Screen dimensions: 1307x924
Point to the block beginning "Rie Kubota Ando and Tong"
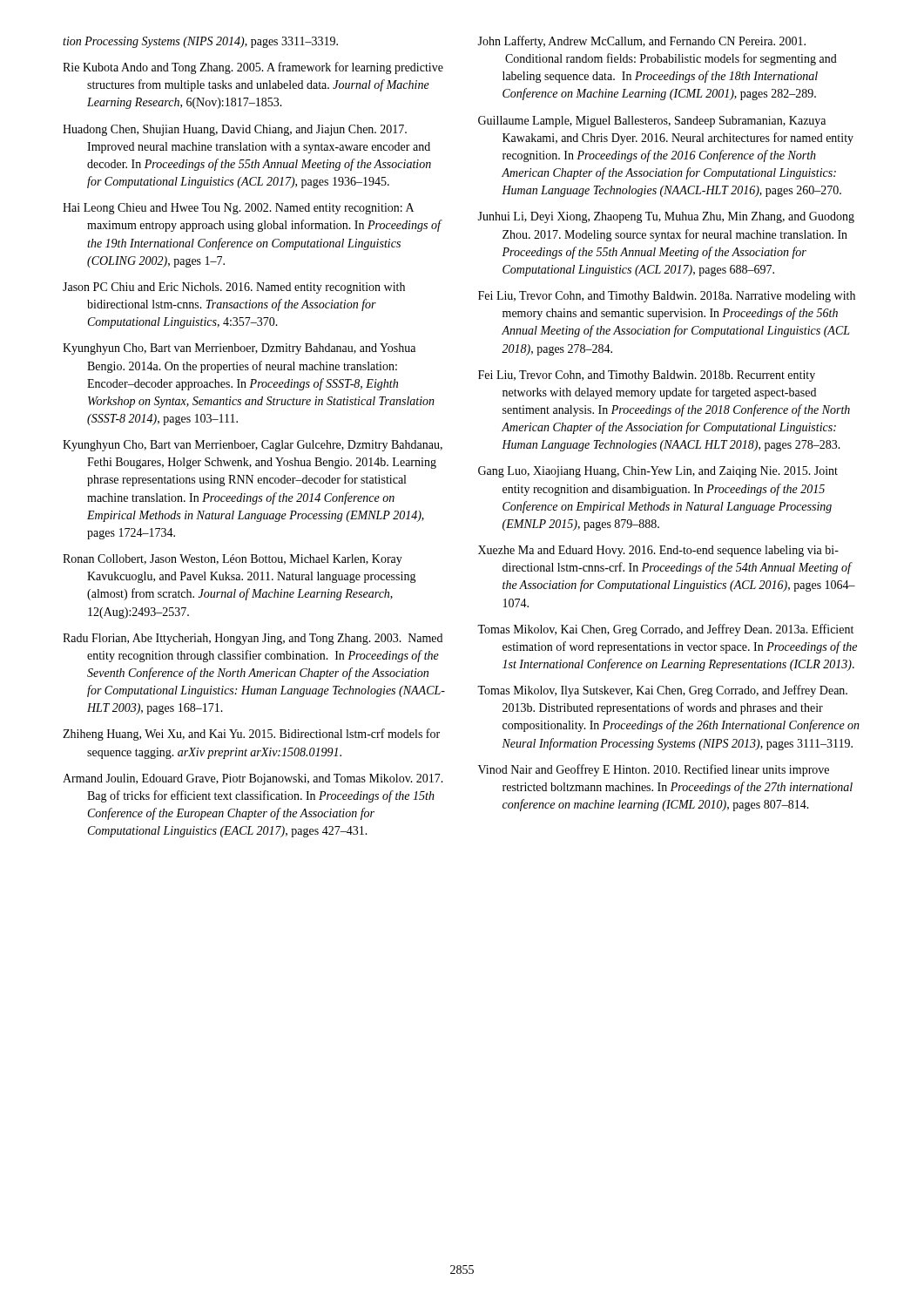coord(253,85)
